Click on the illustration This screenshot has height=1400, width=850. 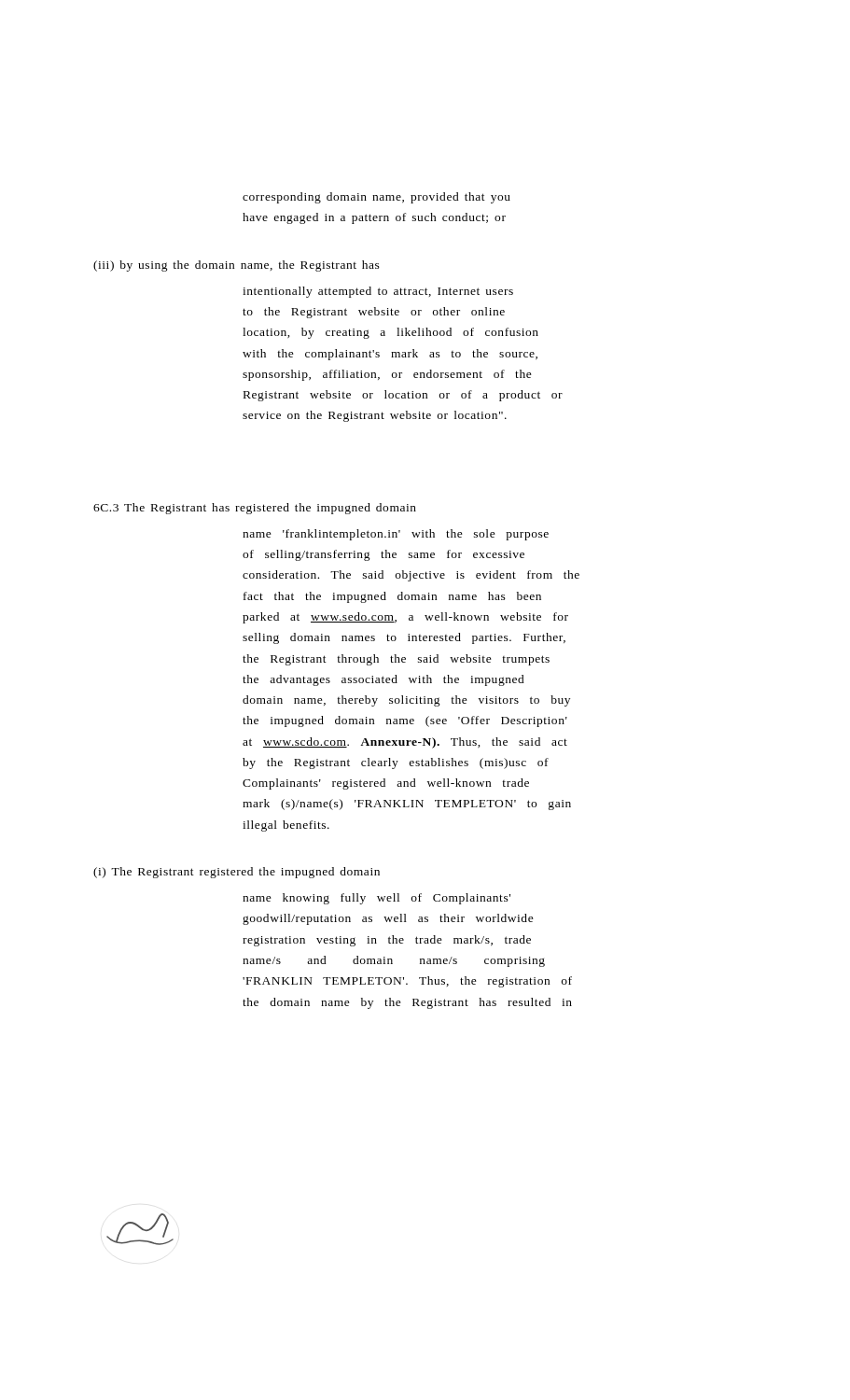pos(140,1227)
